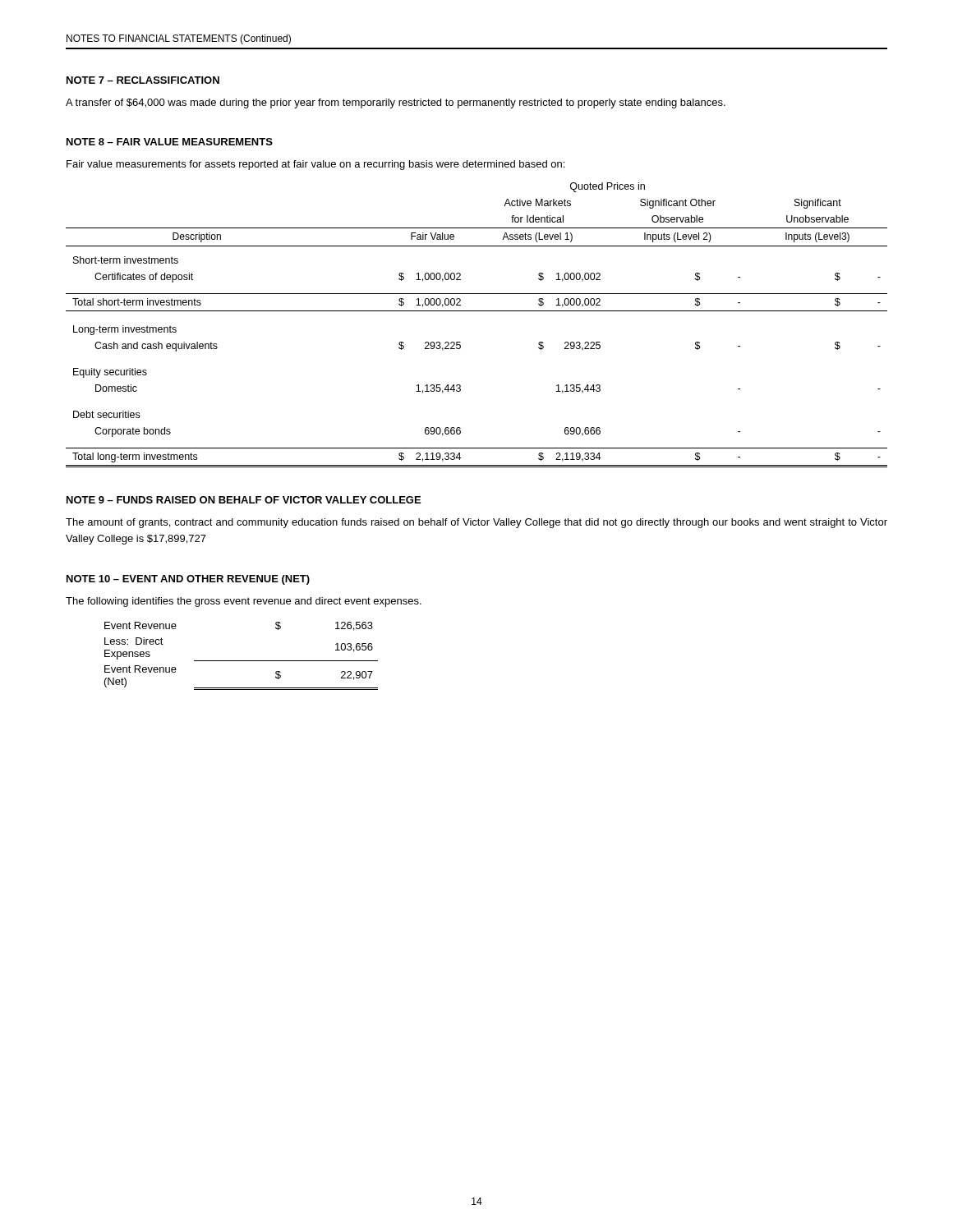Point to "NOTE 7 – RECLASSIFICATION"
This screenshot has width=953, height=1232.
pos(143,80)
